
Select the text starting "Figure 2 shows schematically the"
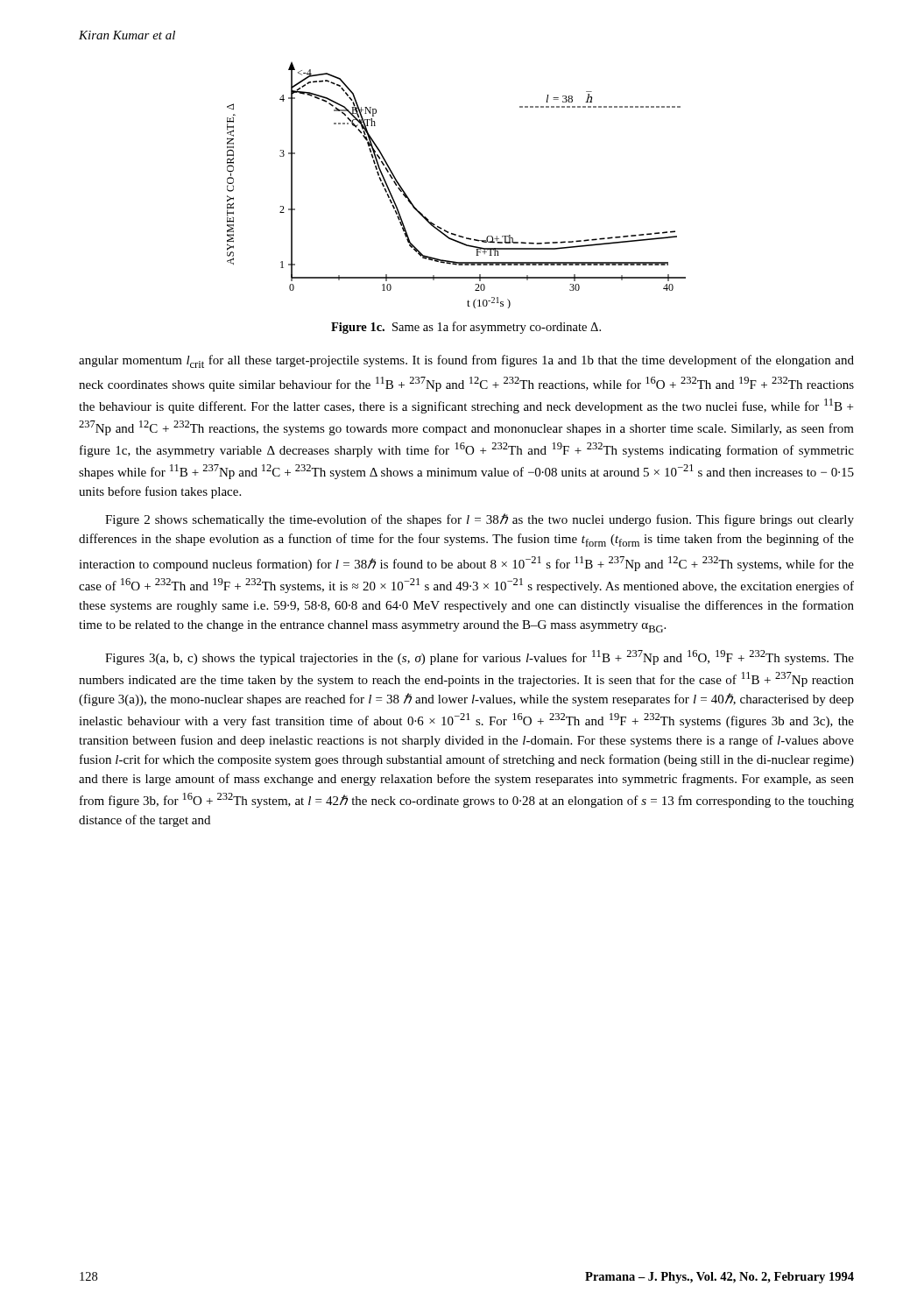[466, 574]
